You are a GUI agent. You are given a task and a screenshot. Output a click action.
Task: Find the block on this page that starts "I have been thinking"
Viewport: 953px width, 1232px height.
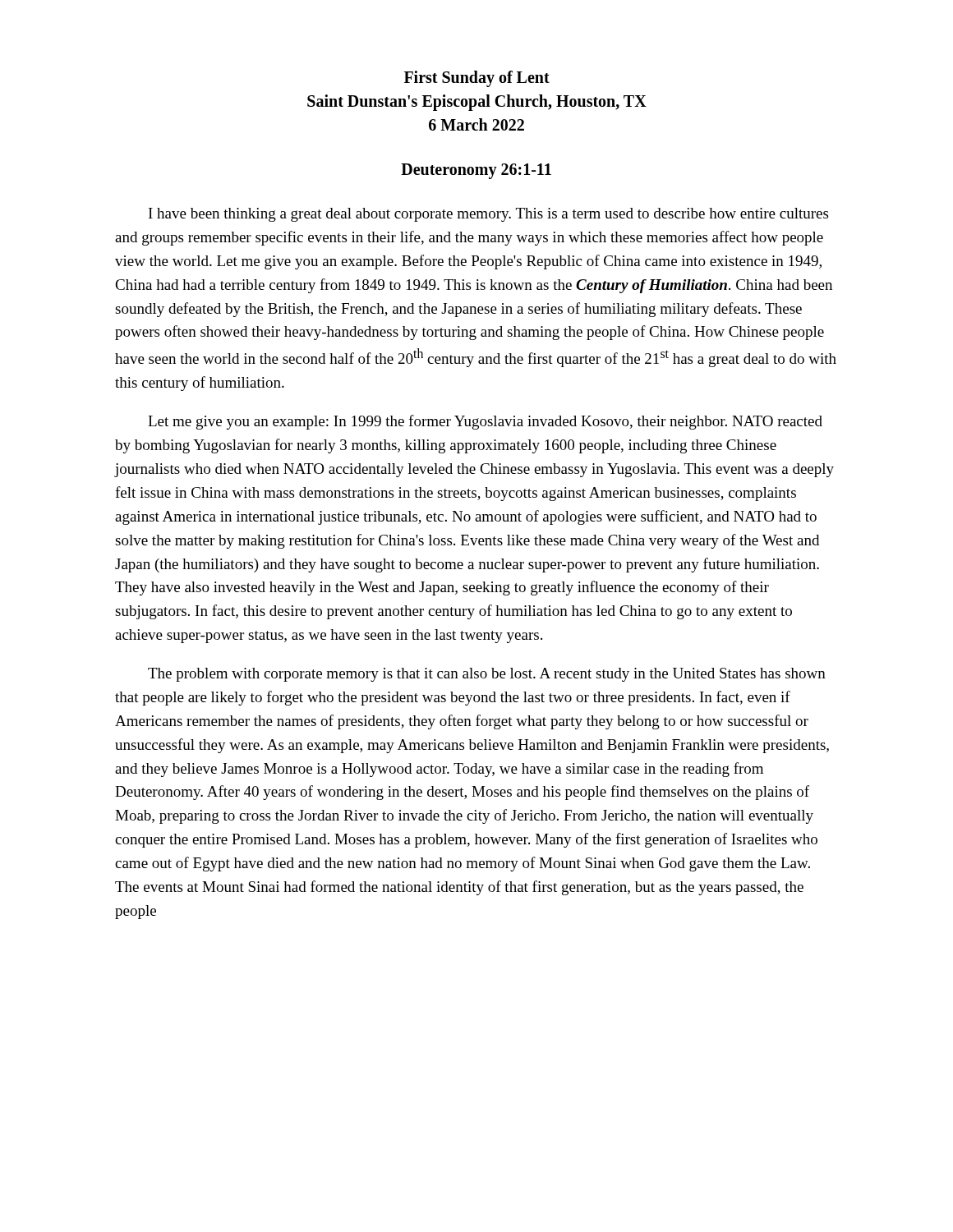[x=476, y=298]
